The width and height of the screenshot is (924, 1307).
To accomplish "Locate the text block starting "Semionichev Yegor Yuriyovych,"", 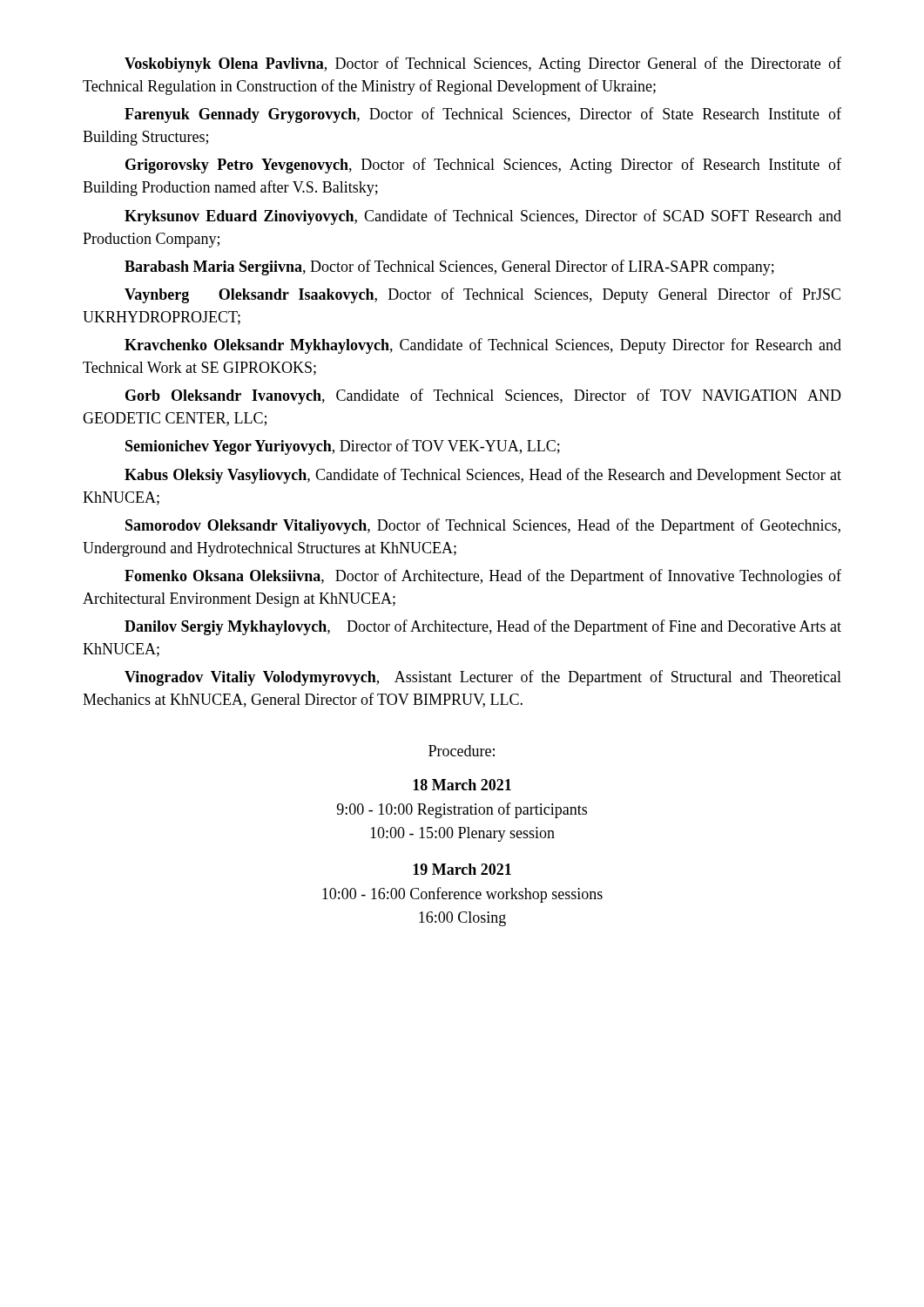I will click(x=462, y=446).
